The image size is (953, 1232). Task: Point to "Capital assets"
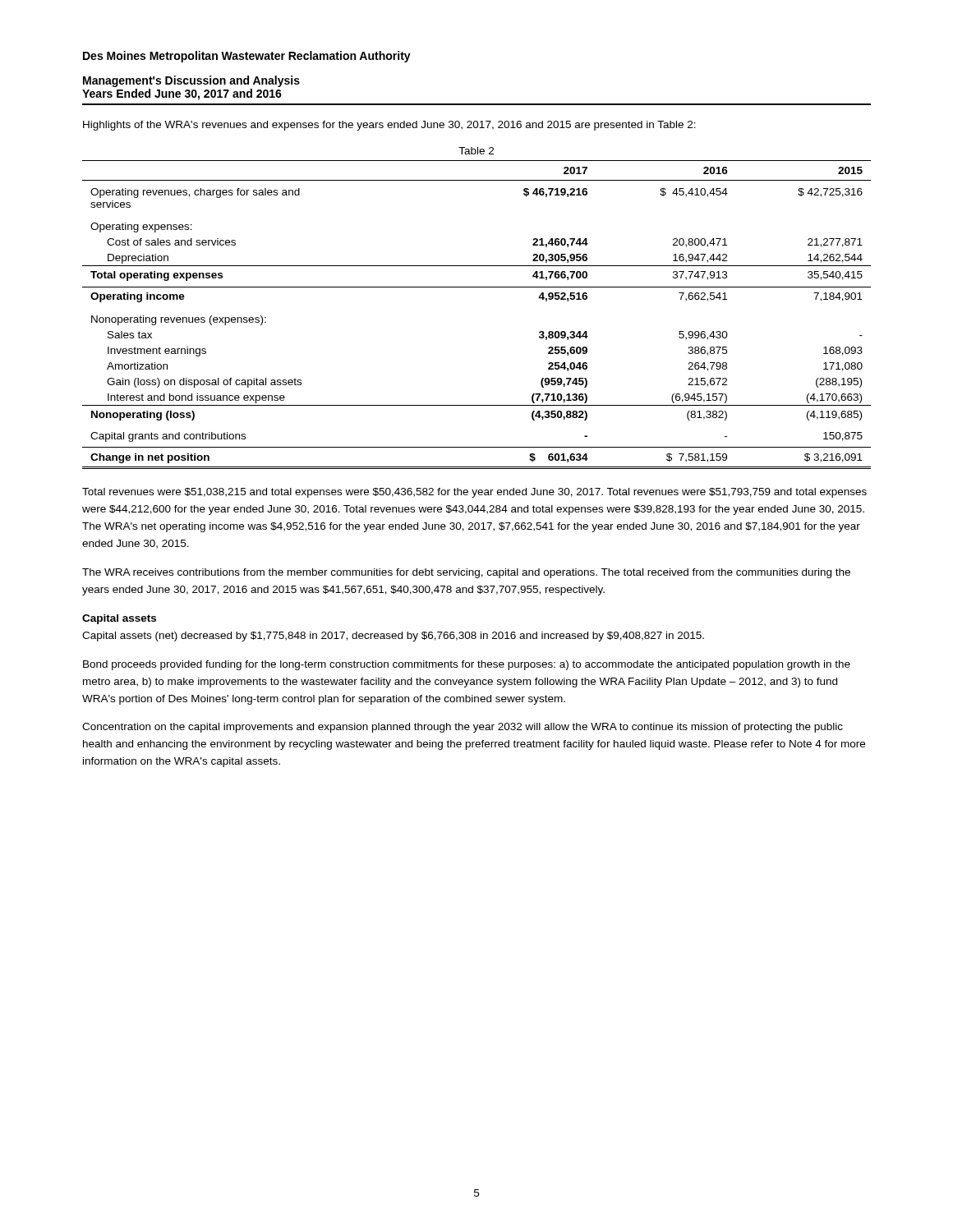[119, 618]
